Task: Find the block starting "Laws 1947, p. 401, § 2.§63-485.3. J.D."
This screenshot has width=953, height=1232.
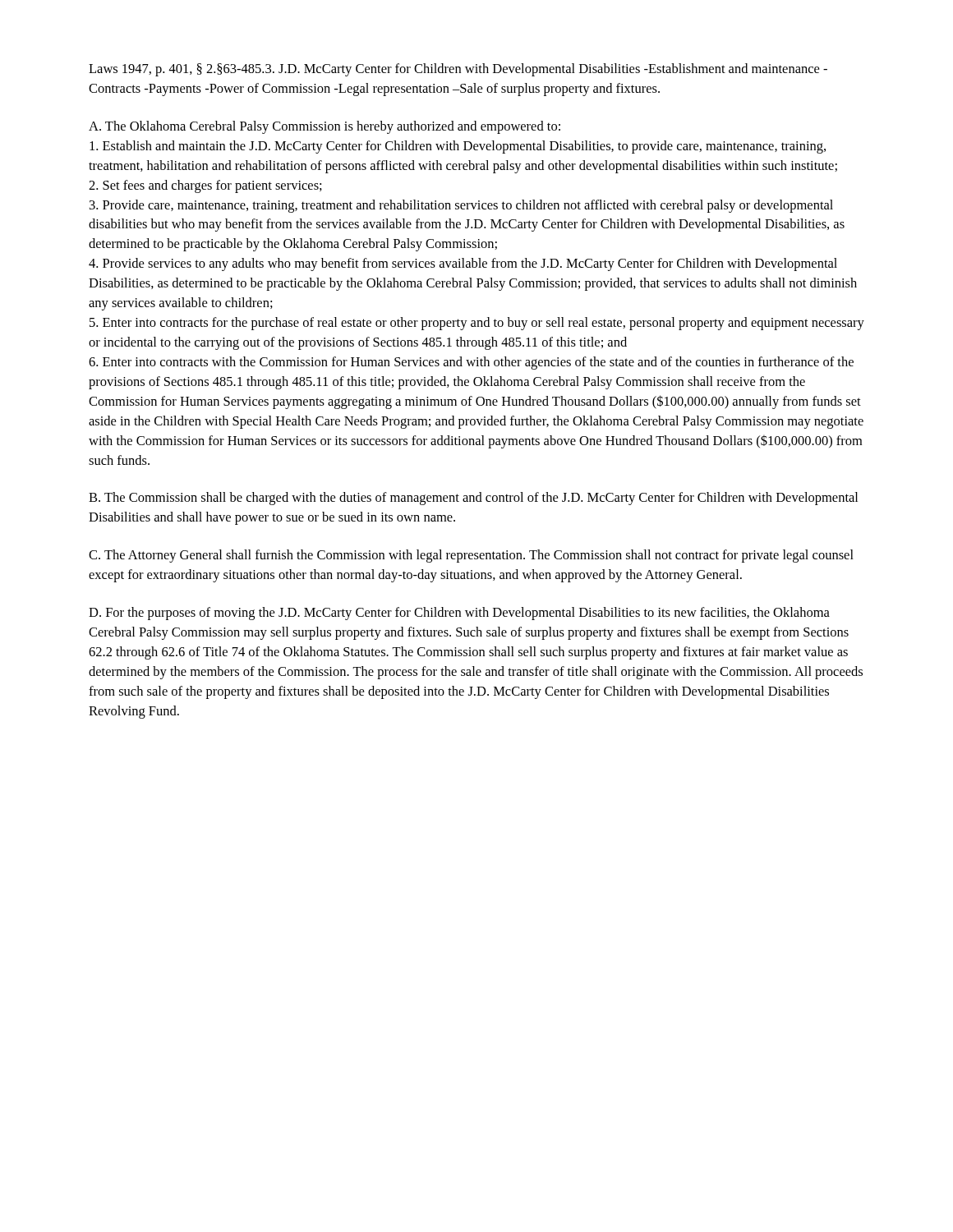Action: pos(458,78)
